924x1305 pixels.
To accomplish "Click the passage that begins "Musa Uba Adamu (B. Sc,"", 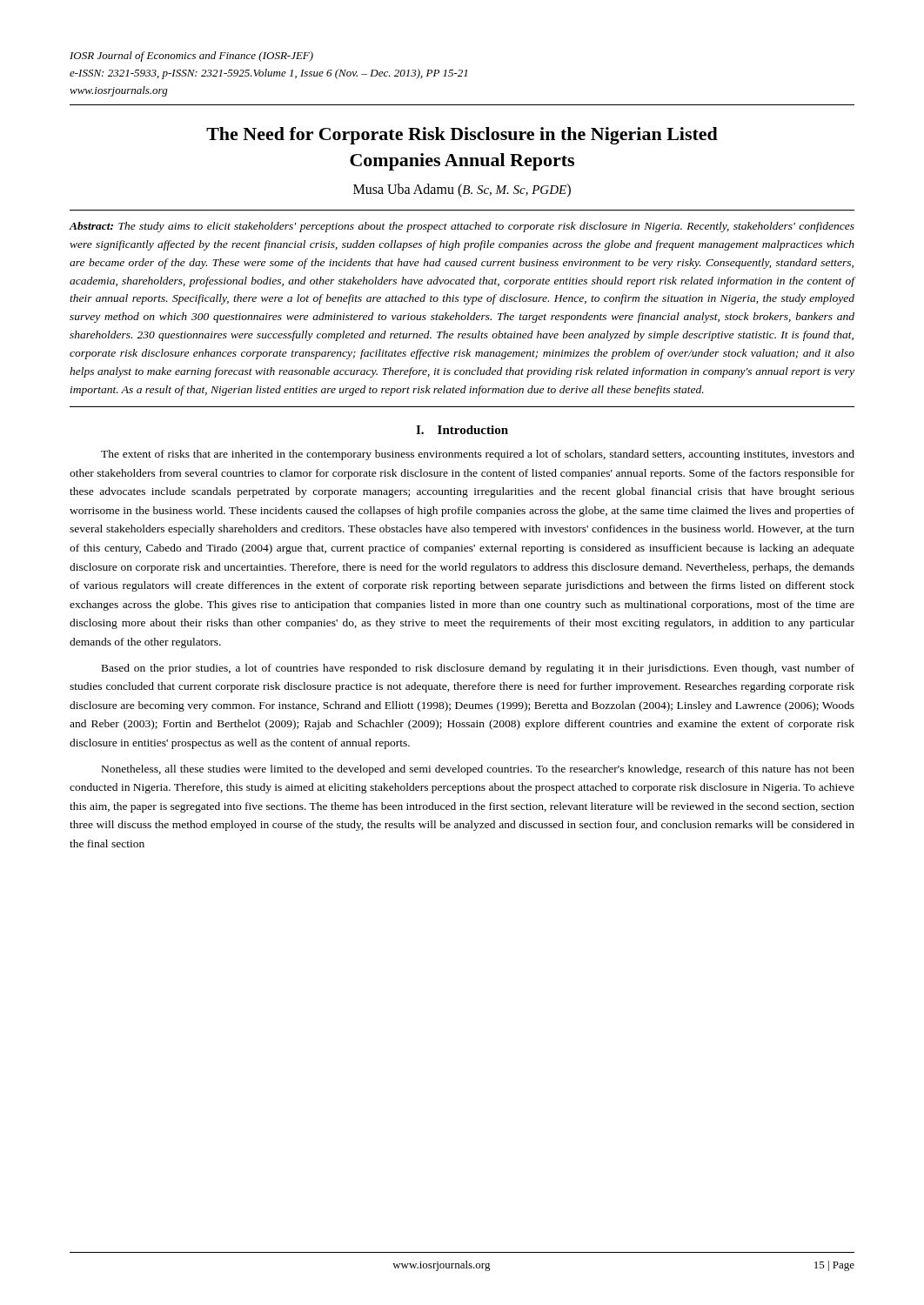I will pyautogui.click(x=462, y=189).
